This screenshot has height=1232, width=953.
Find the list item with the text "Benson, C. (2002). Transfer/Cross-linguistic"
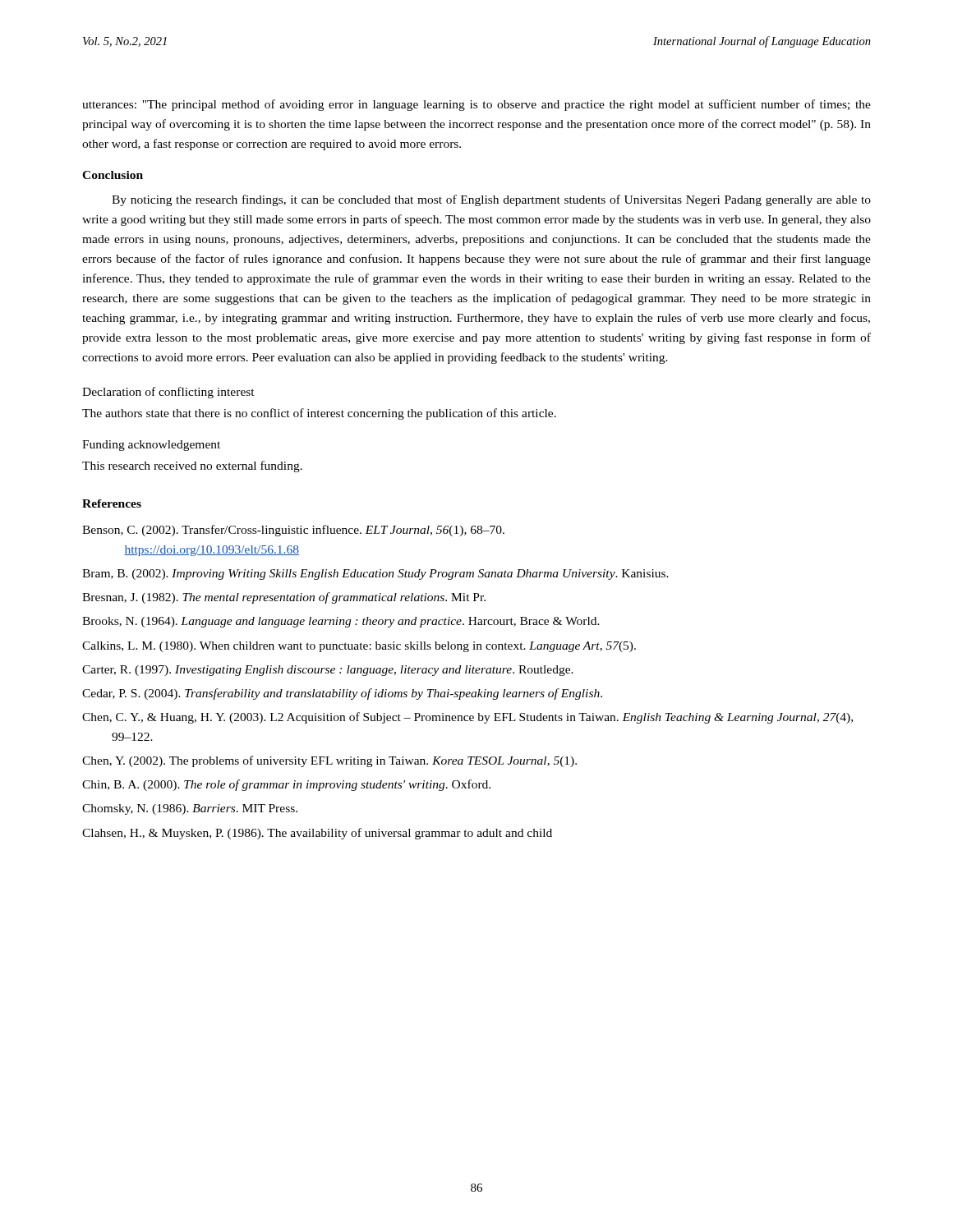[x=294, y=539]
